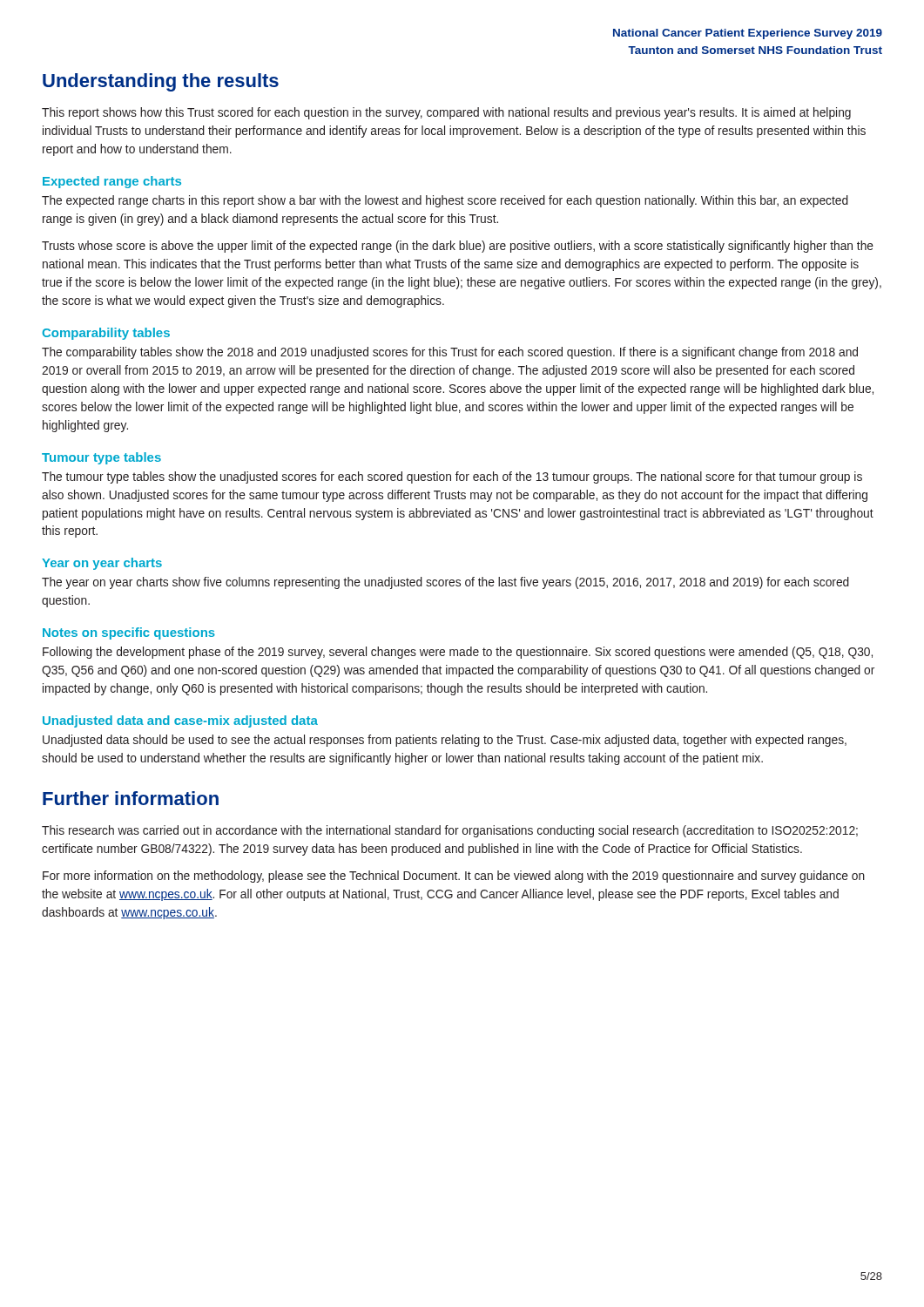Click on the text block starting "For more information on the methodology,"

462,895
